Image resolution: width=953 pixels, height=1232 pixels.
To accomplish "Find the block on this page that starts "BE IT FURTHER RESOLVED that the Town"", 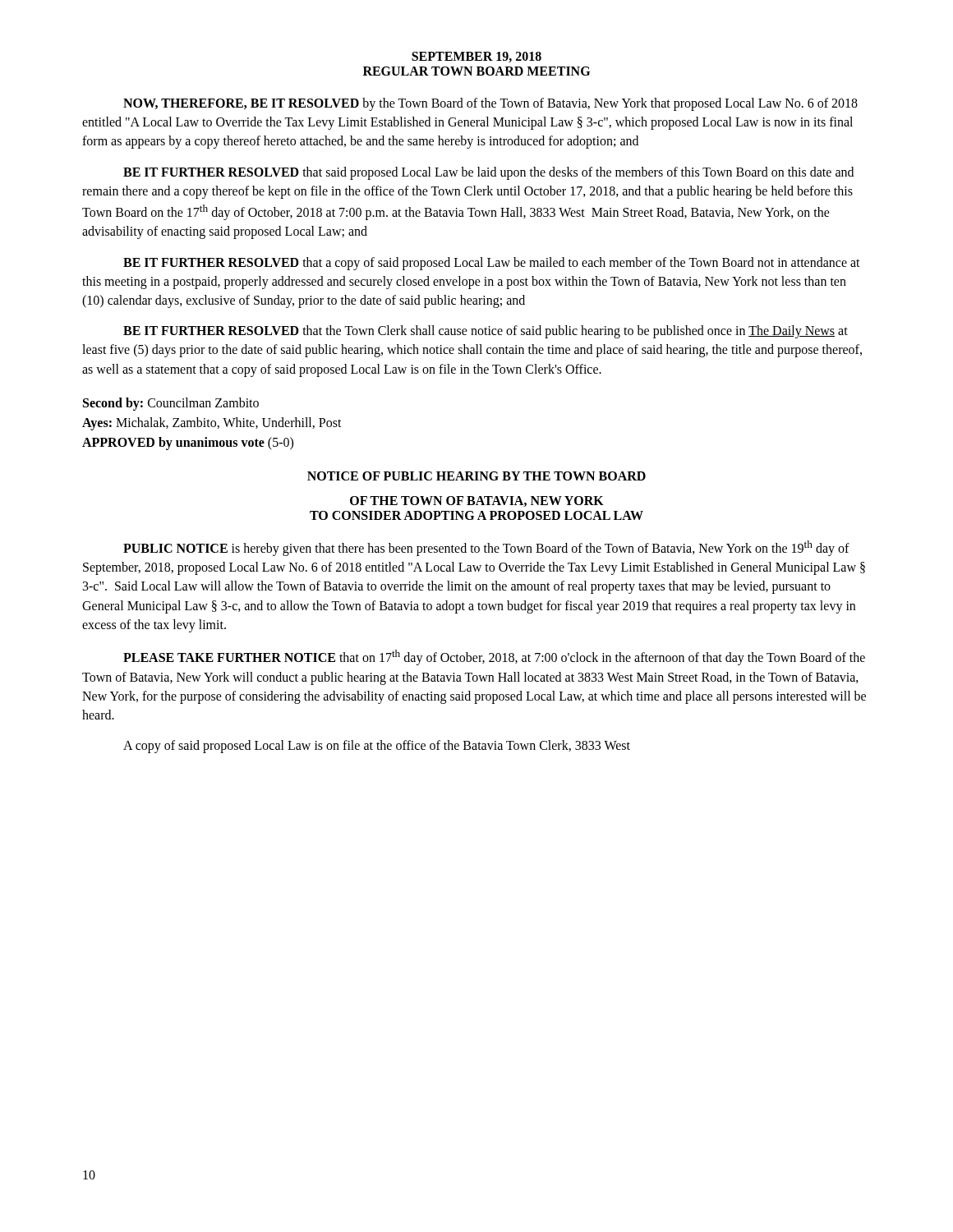I will tap(476, 350).
